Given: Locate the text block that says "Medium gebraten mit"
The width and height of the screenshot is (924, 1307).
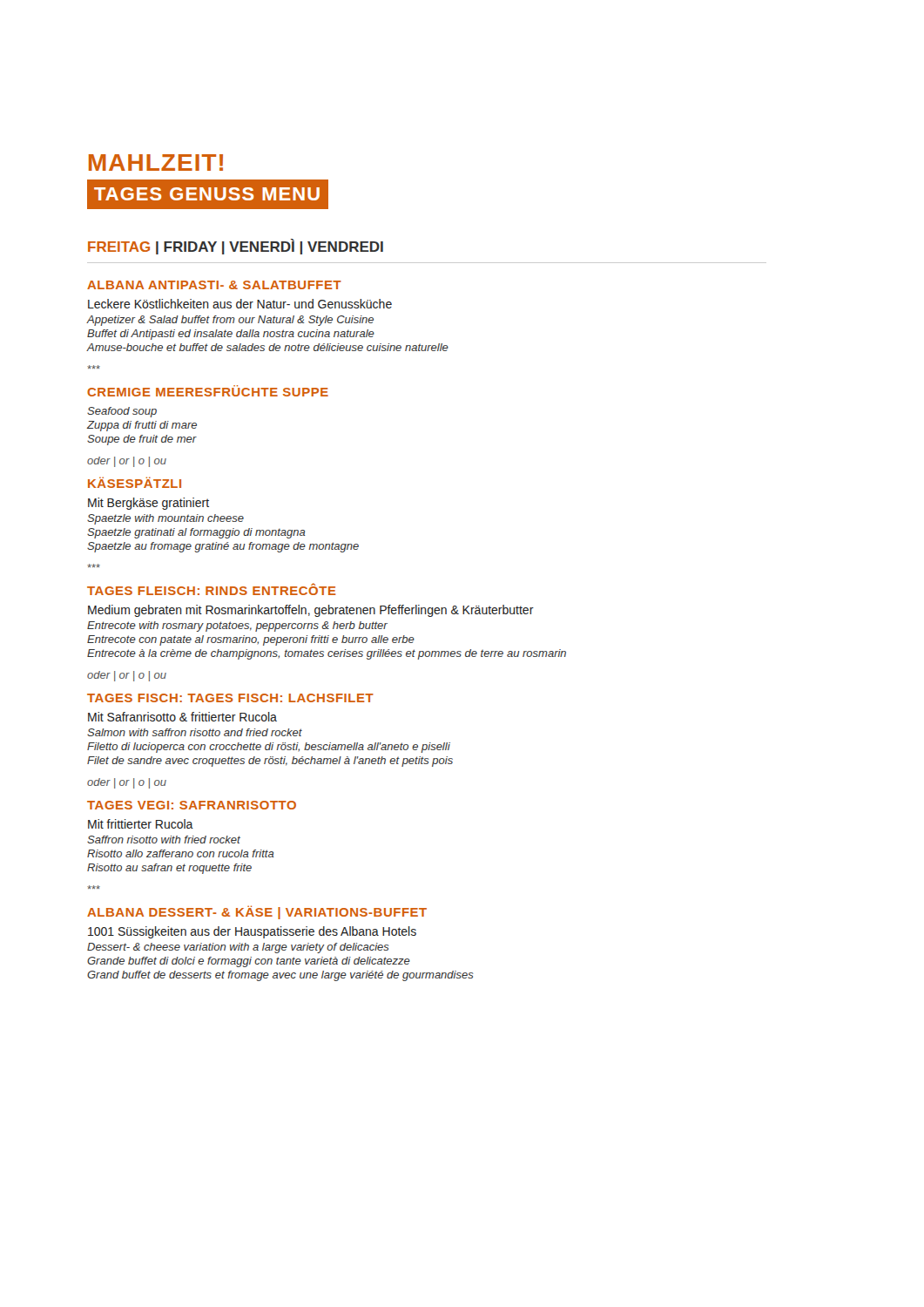Looking at the screenshot, I should click(311, 611).
